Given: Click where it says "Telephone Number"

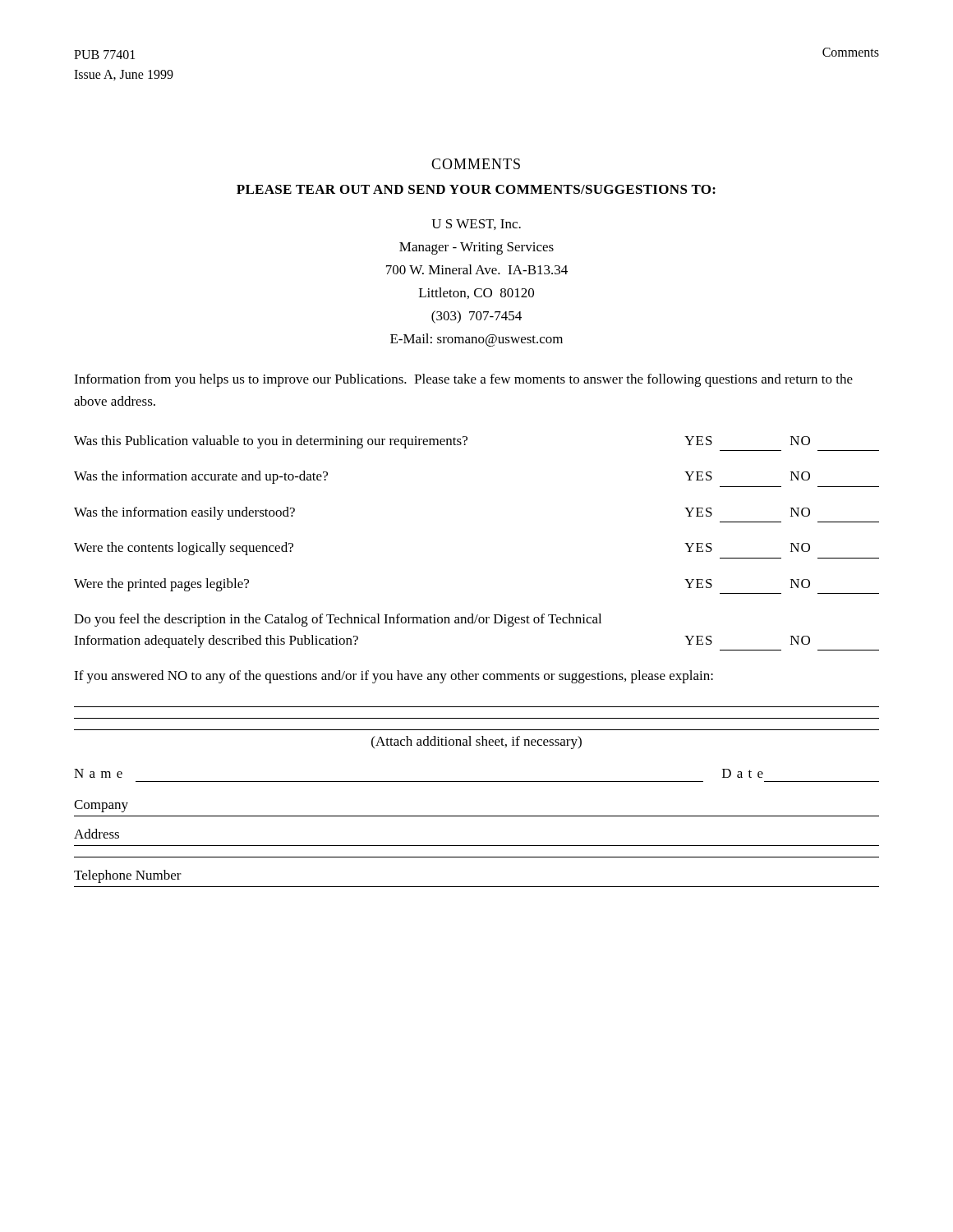Looking at the screenshot, I should pyautogui.click(x=128, y=875).
